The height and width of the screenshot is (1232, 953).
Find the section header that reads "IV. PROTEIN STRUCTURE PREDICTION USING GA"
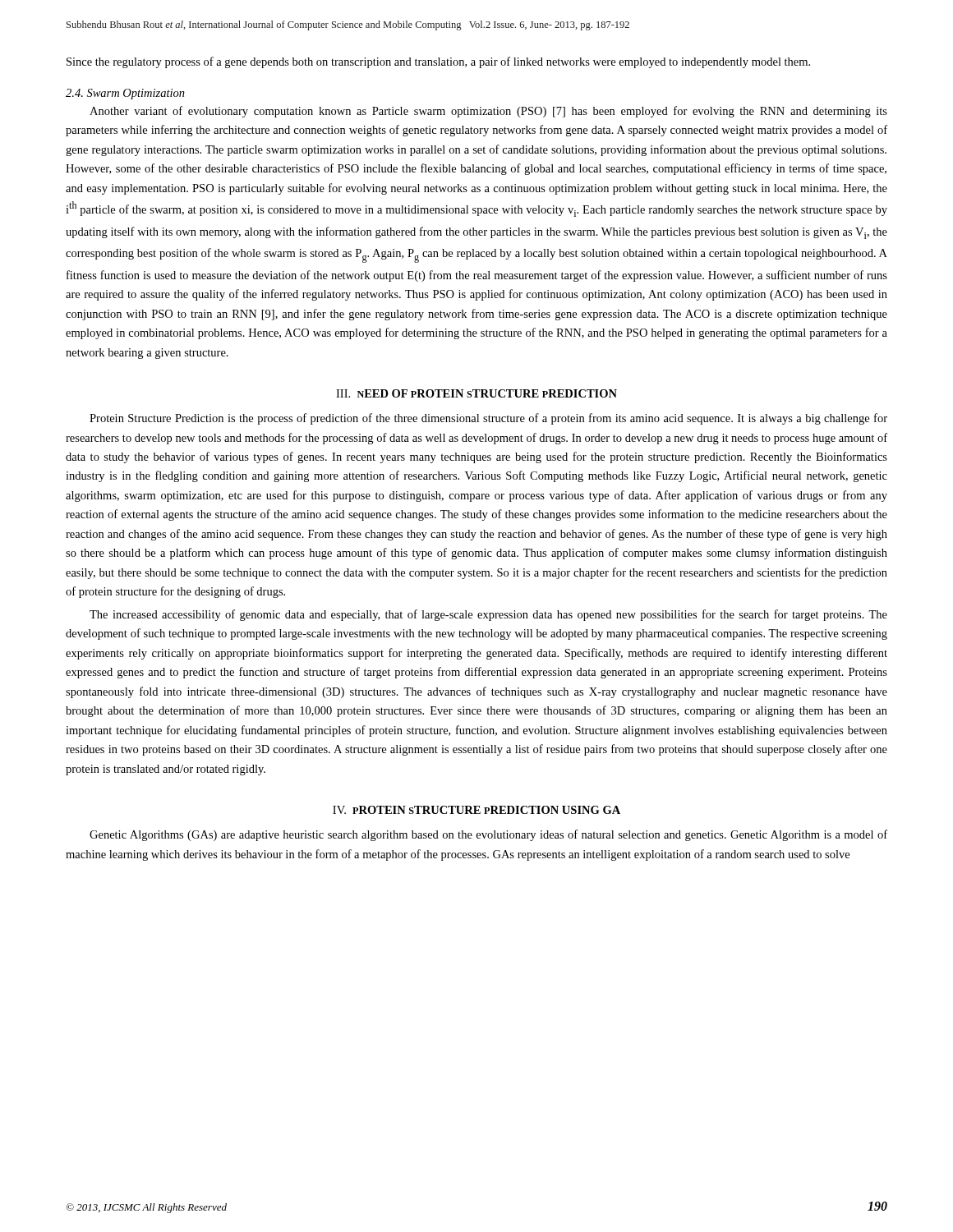coord(476,810)
